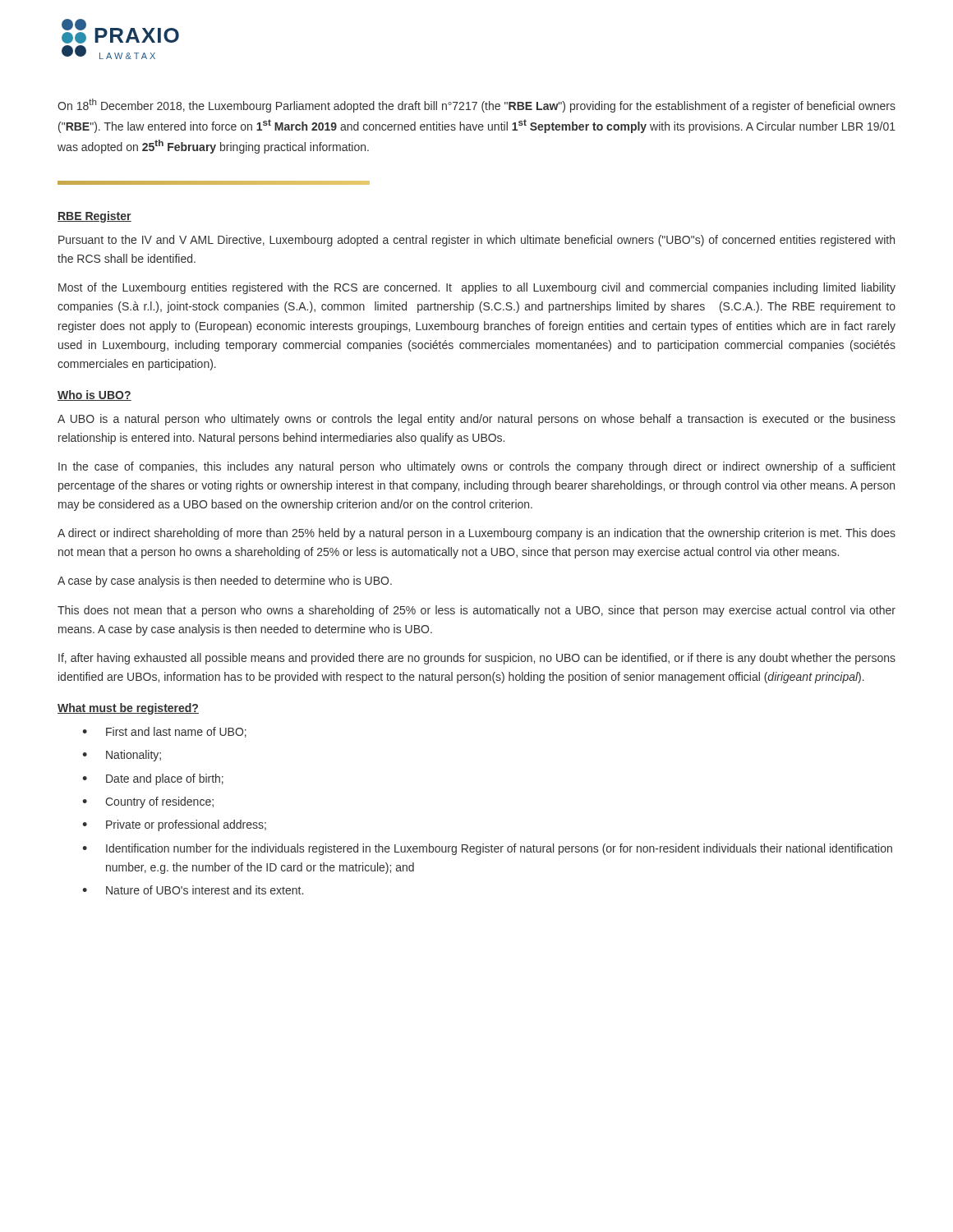Point to the text block starting "If, after having exhausted all possible"

[476, 667]
